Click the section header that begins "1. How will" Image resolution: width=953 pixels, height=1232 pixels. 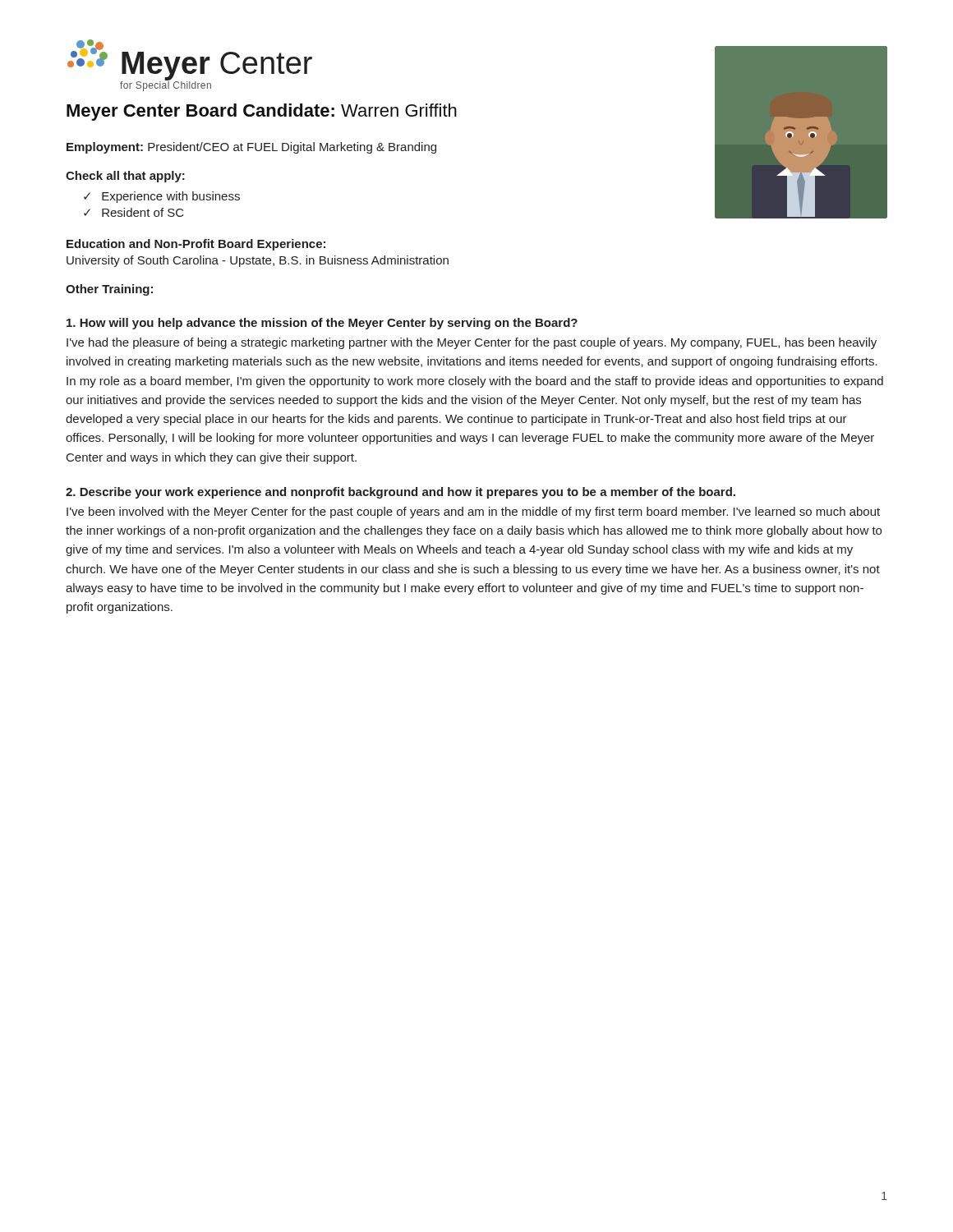[322, 322]
